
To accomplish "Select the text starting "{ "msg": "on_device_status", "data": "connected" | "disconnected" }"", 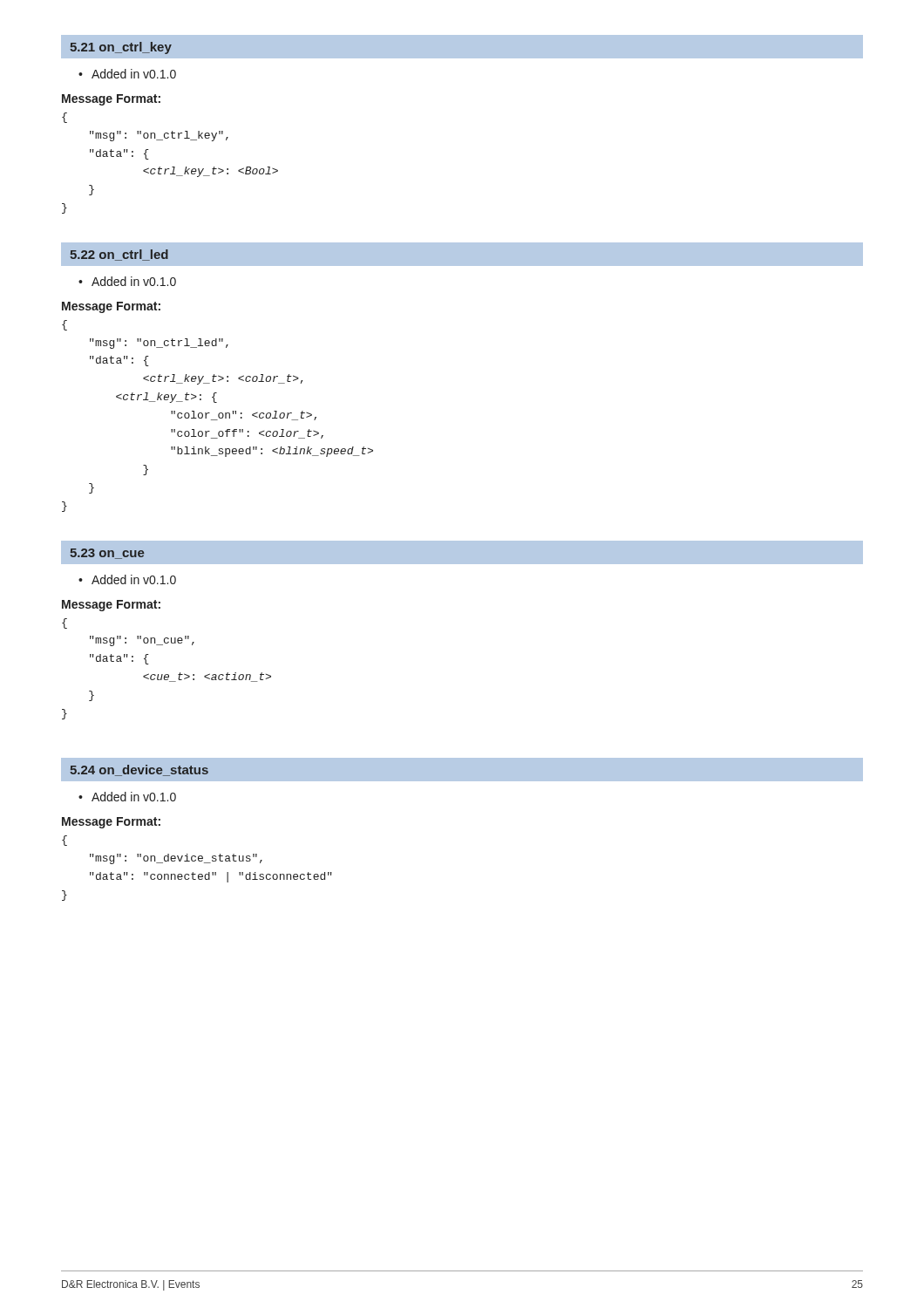I will [x=65, y=841].
